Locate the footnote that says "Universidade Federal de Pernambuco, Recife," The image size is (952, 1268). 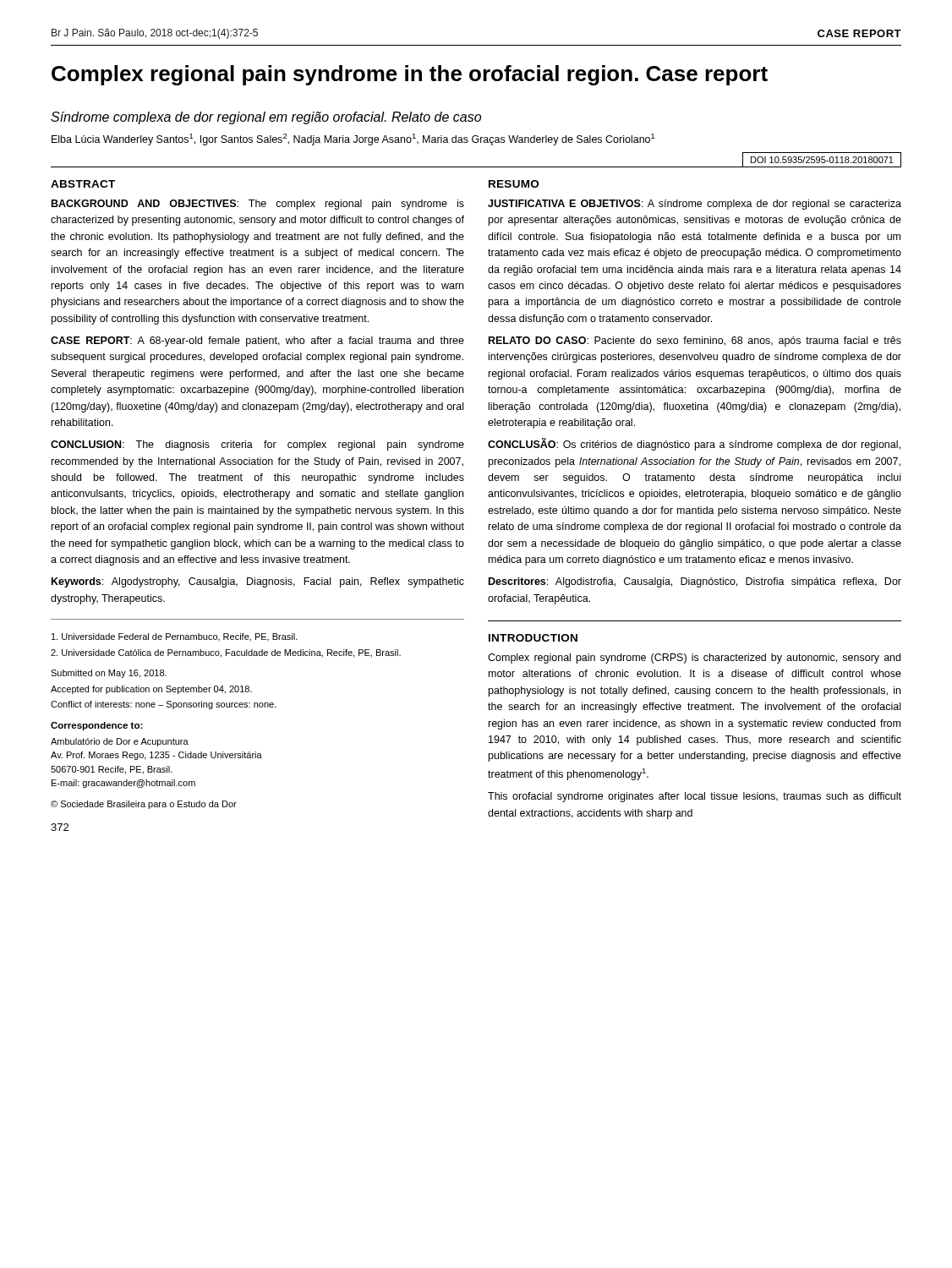coord(257,710)
